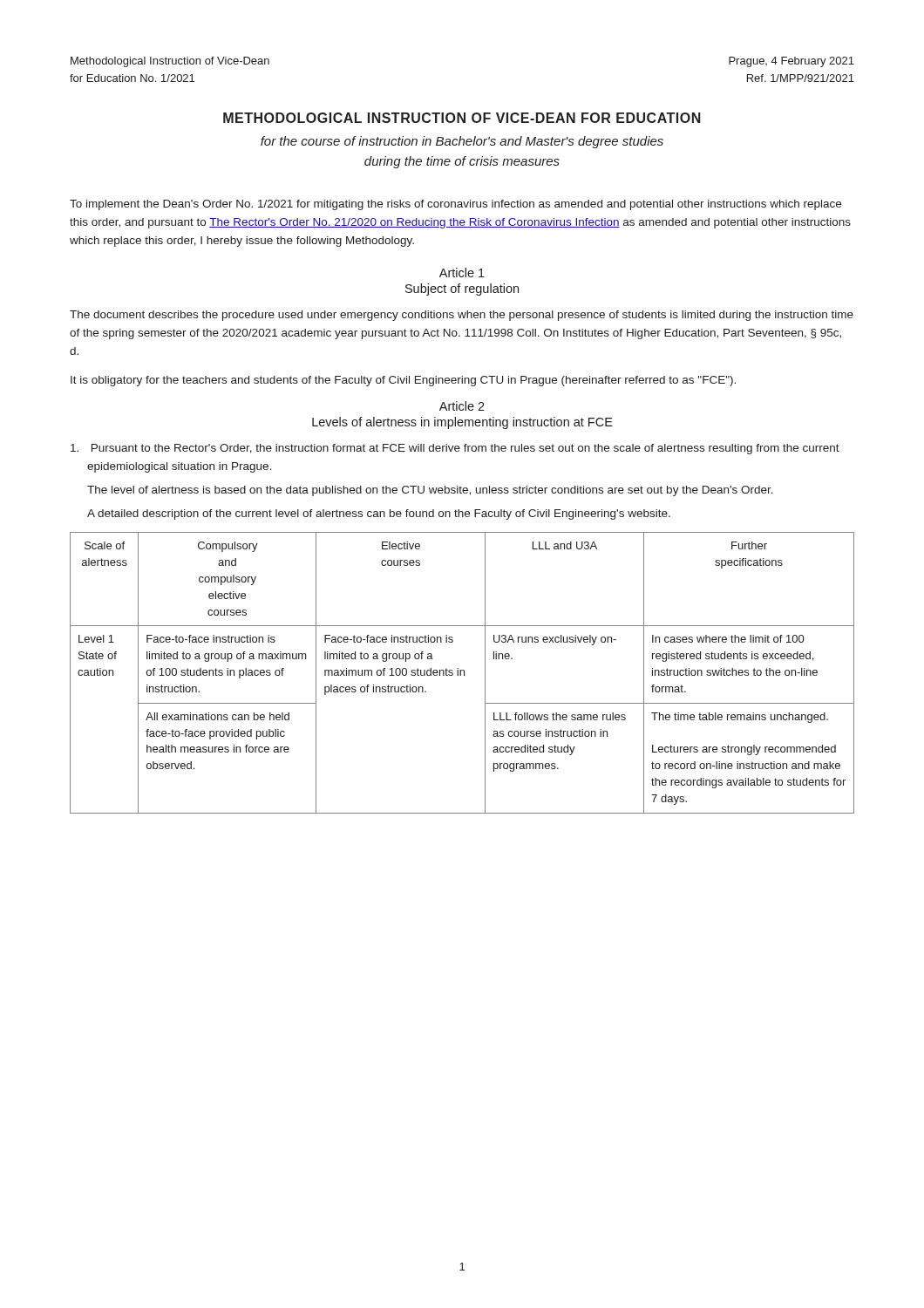Screen dimensions: 1308x924
Task: Where is the passage that starts "To implement the"?
Action: (460, 222)
